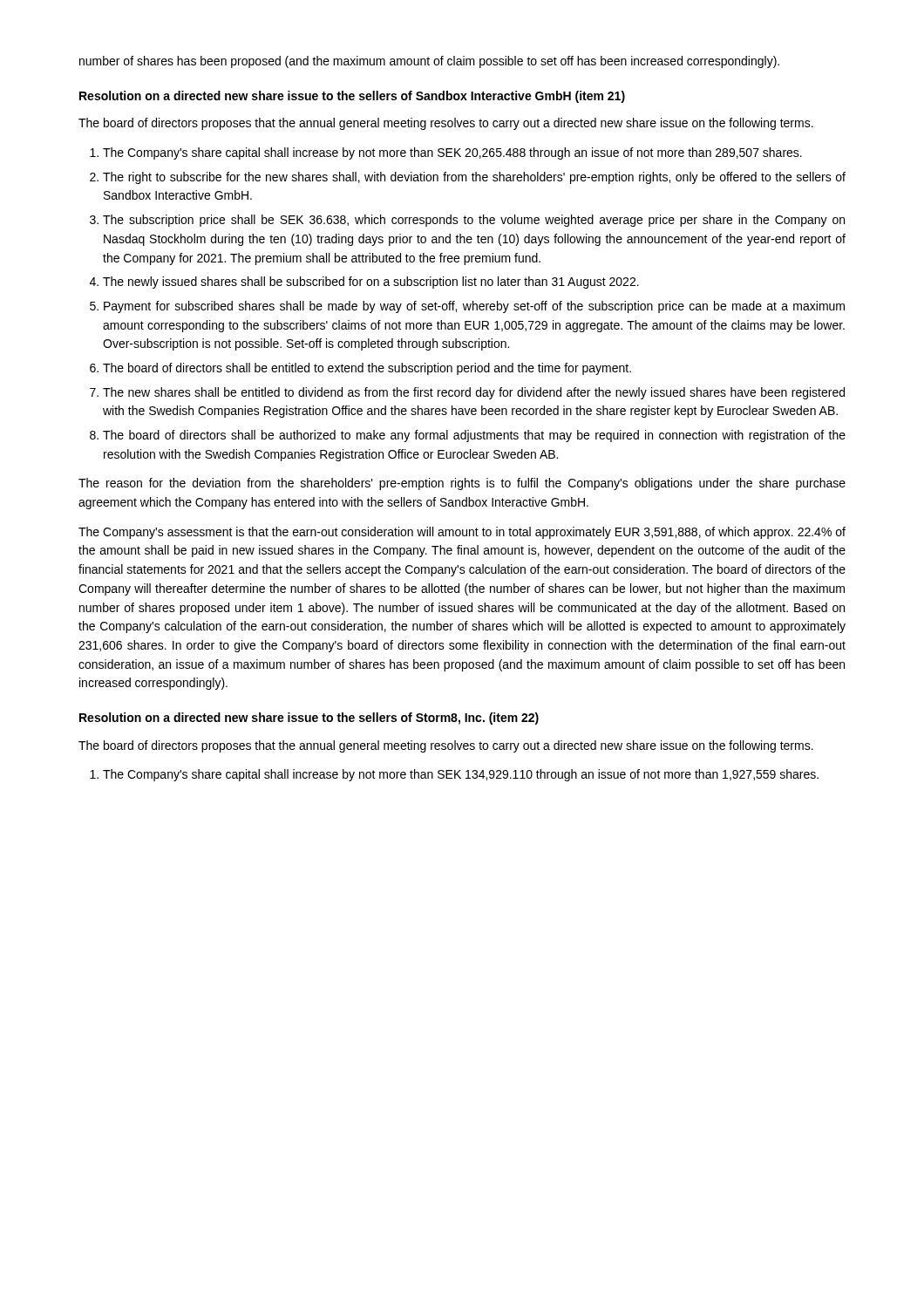Click on the list item containing "Payment for subscribed shares"
The width and height of the screenshot is (924, 1308).
point(474,325)
